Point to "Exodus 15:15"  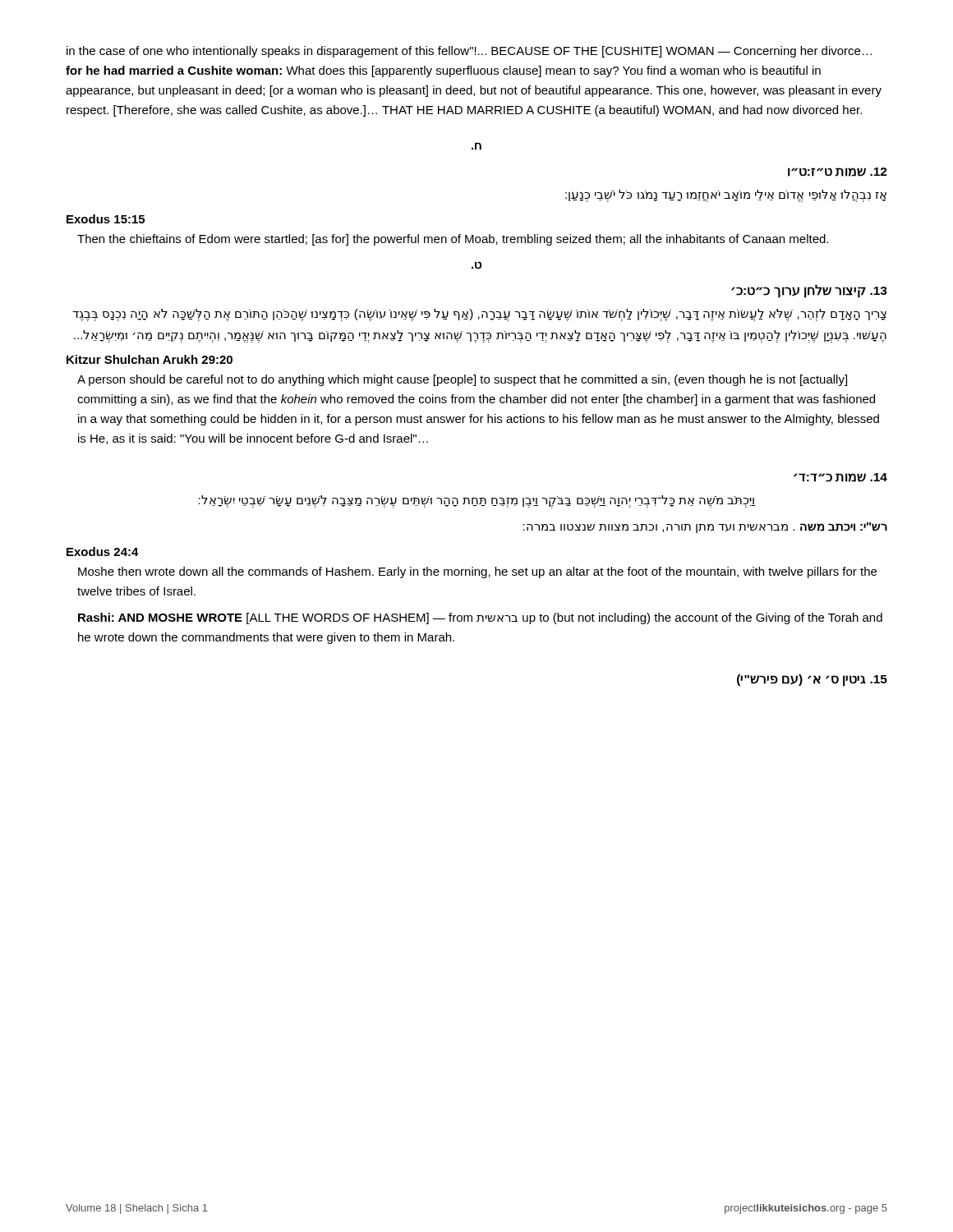click(x=105, y=218)
